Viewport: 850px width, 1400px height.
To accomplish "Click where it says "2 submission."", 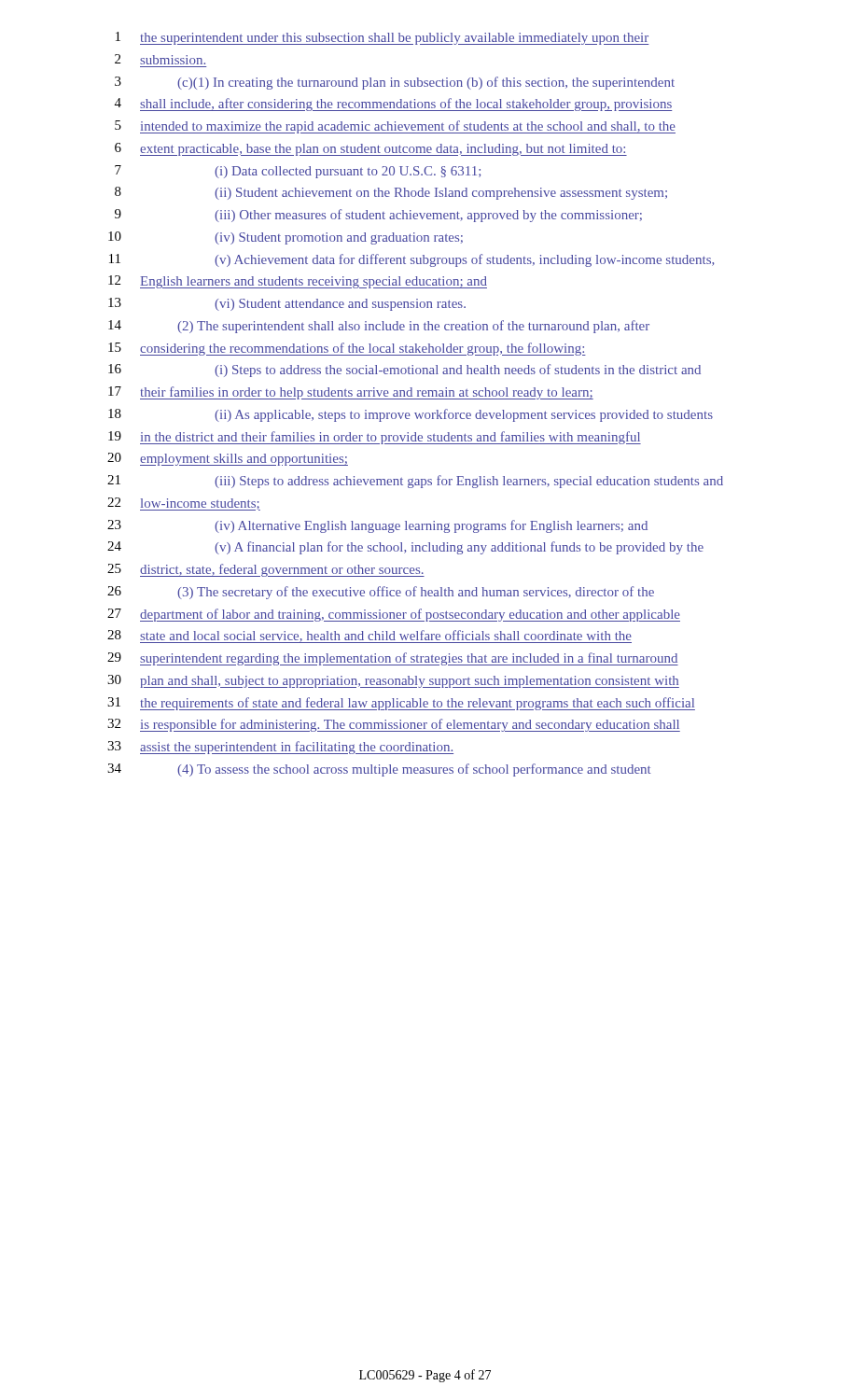I will pyautogui.click(x=160, y=59).
